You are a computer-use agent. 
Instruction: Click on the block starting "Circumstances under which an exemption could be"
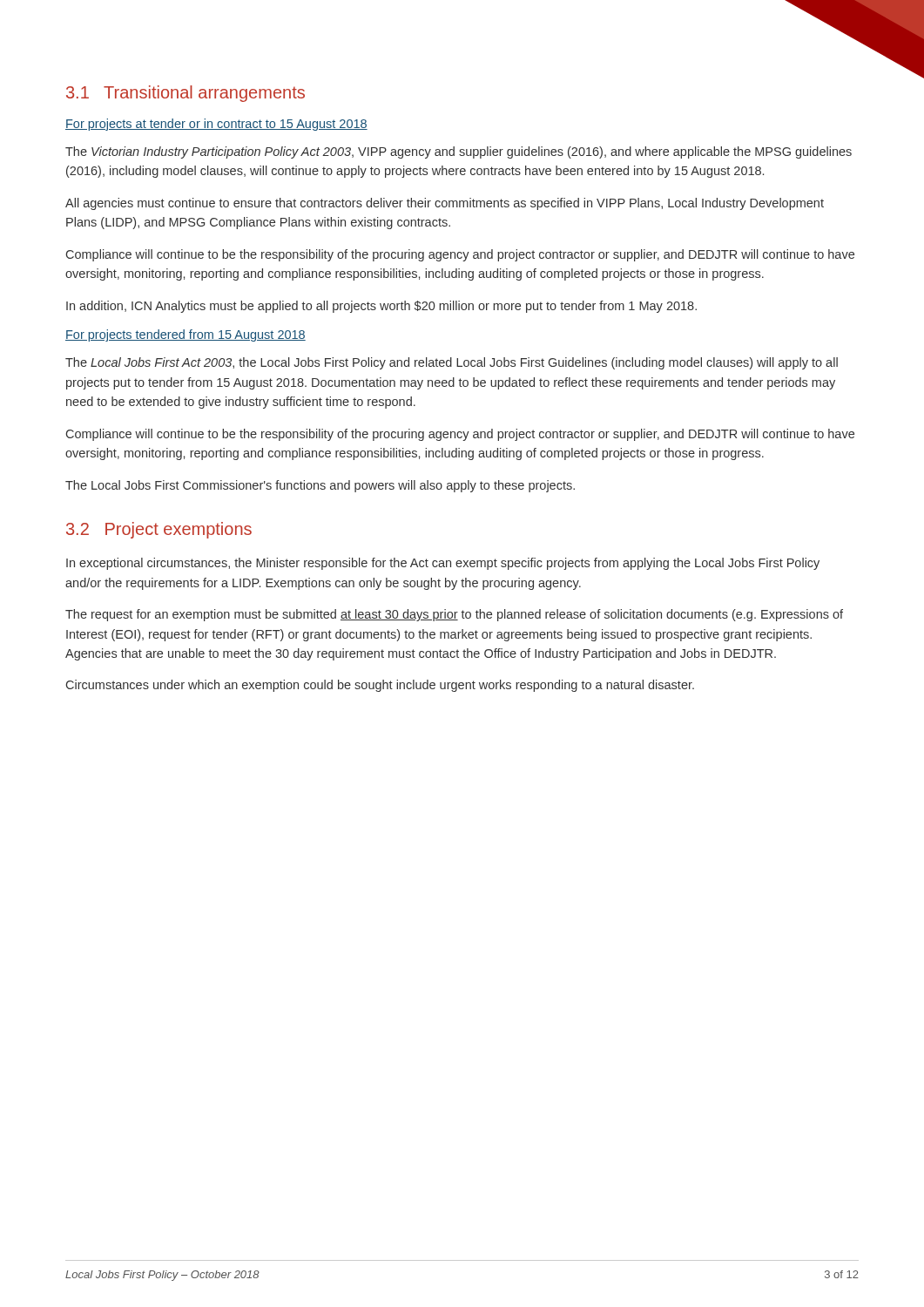[x=380, y=685]
